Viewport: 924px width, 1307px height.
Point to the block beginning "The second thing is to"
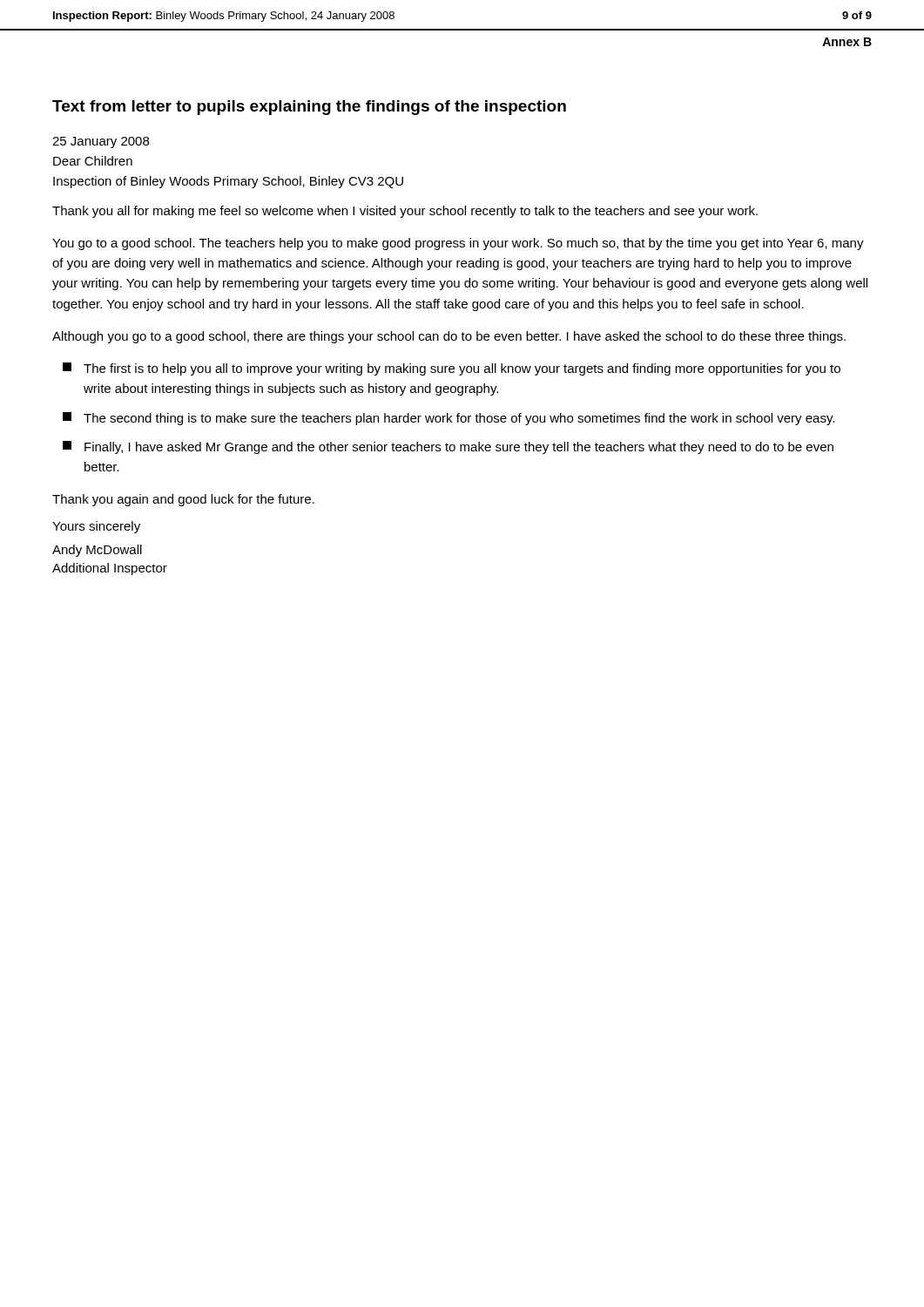pos(467,418)
